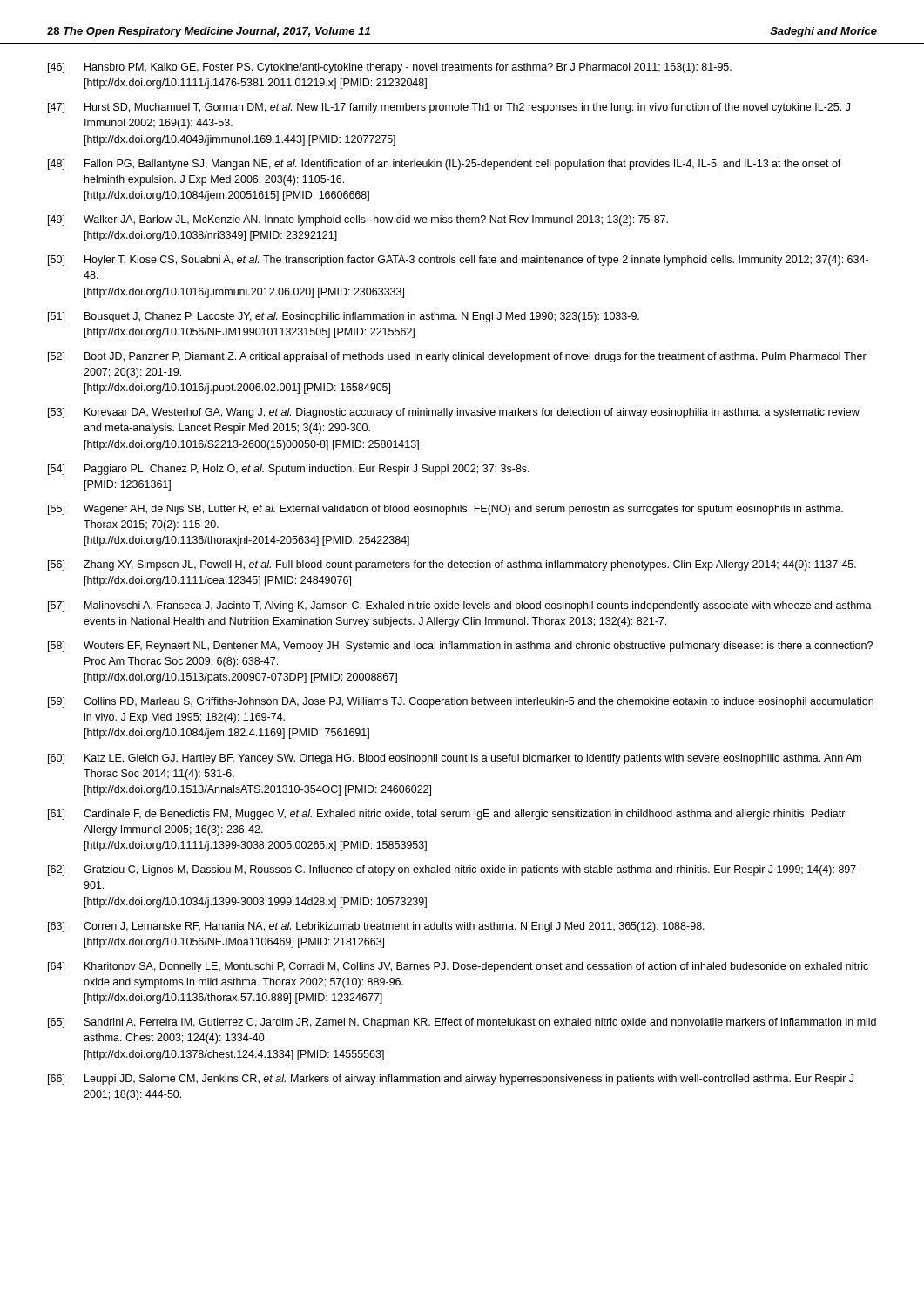This screenshot has width=924, height=1307.
Task: Locate the region starting "[59] Collins PD, Marleau S, Griffiths-Johnson DA,"
Action: coord(461,702)
